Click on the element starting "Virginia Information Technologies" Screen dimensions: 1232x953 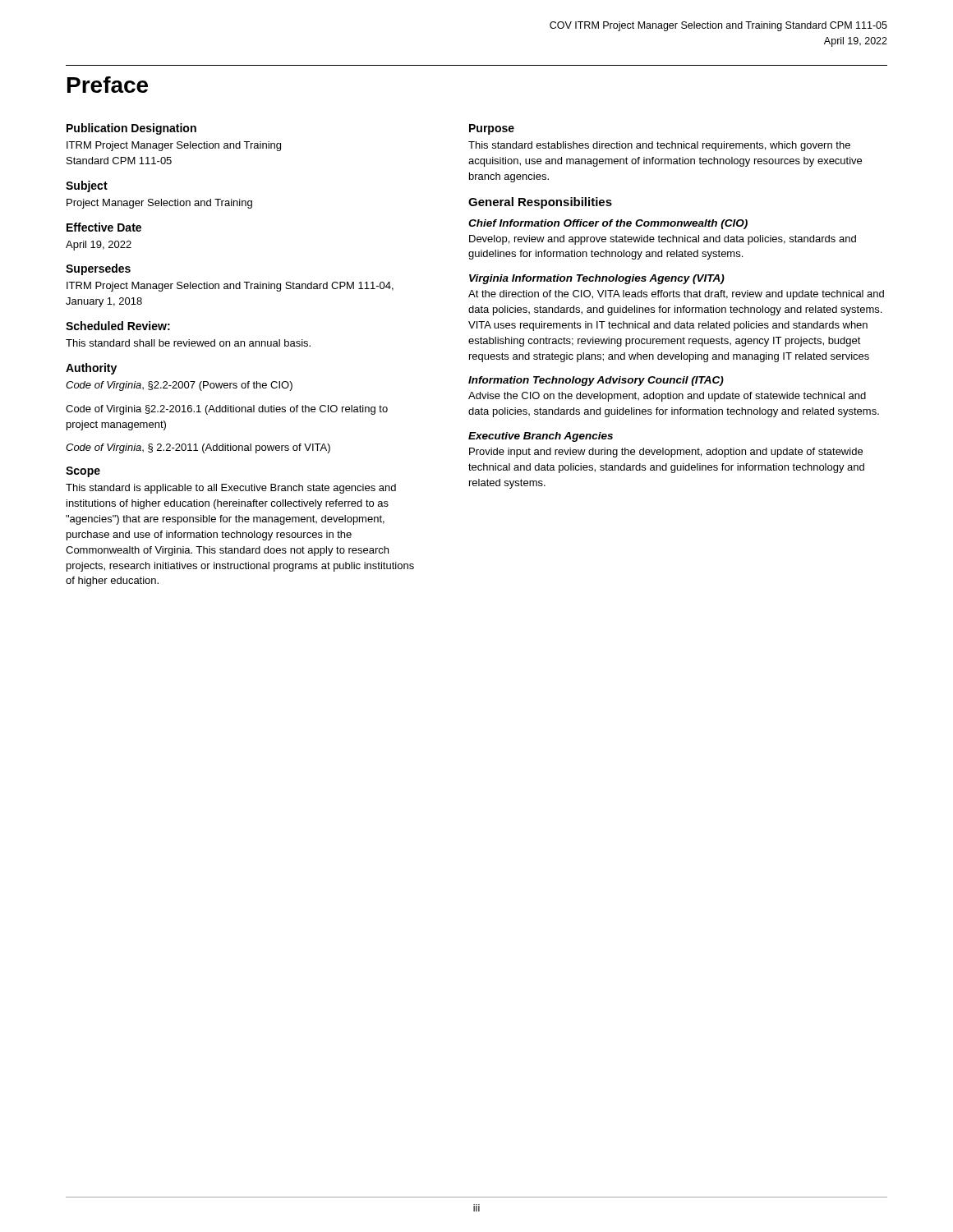coord(678,278)
